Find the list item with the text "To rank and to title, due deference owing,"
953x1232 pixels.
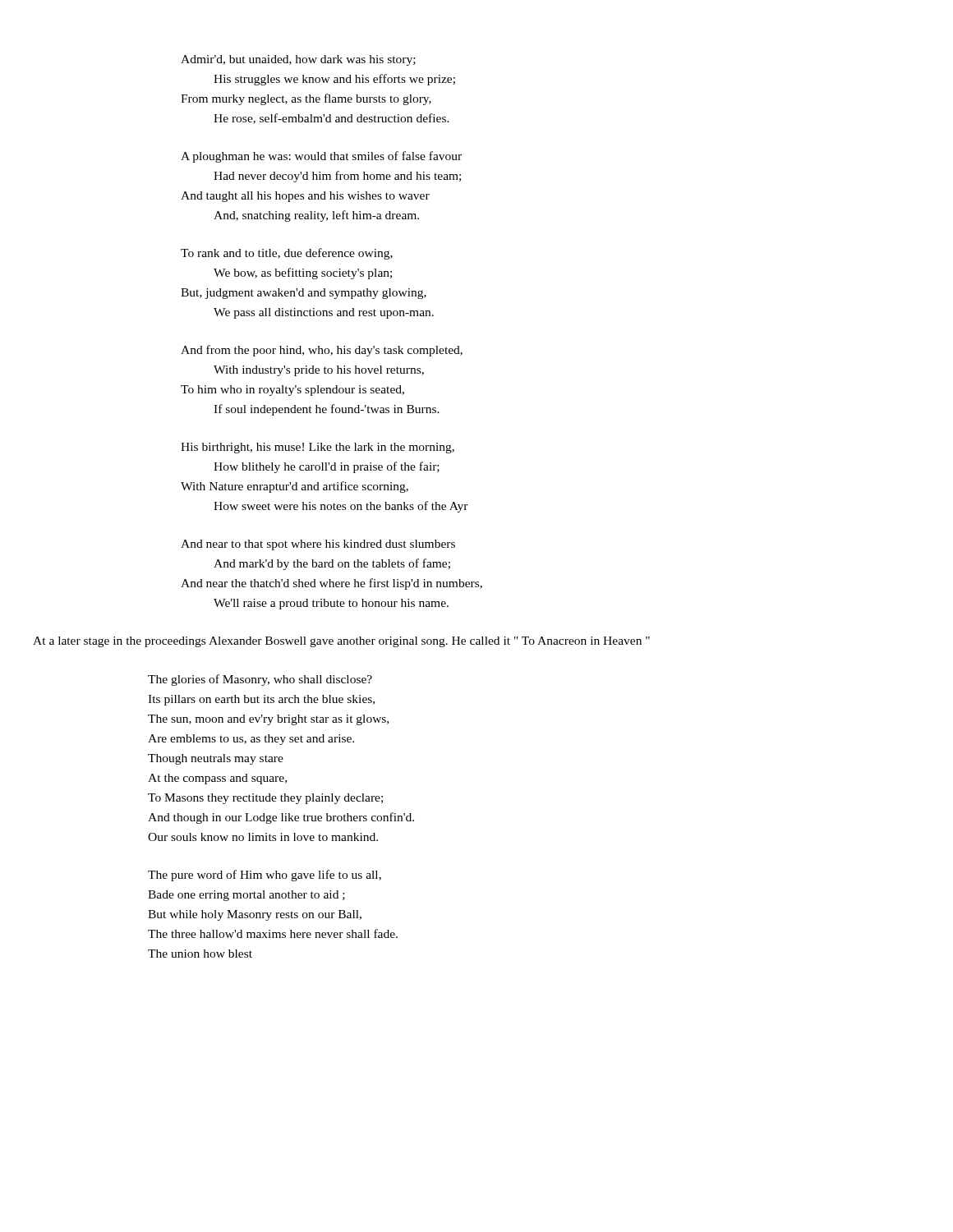coord(287,254)
